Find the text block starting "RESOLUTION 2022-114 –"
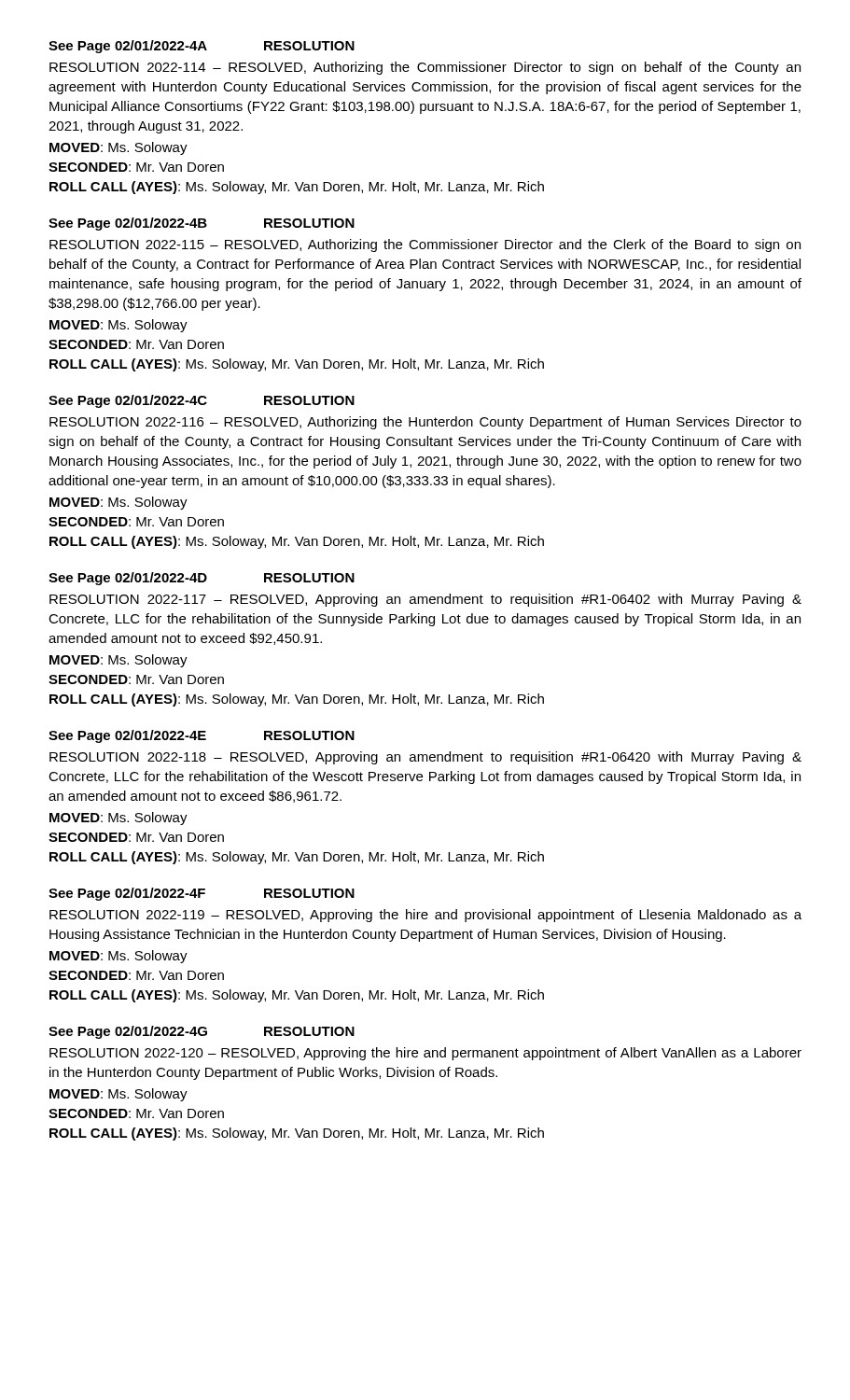This screenshot has height=1400, width=850. 425,96
